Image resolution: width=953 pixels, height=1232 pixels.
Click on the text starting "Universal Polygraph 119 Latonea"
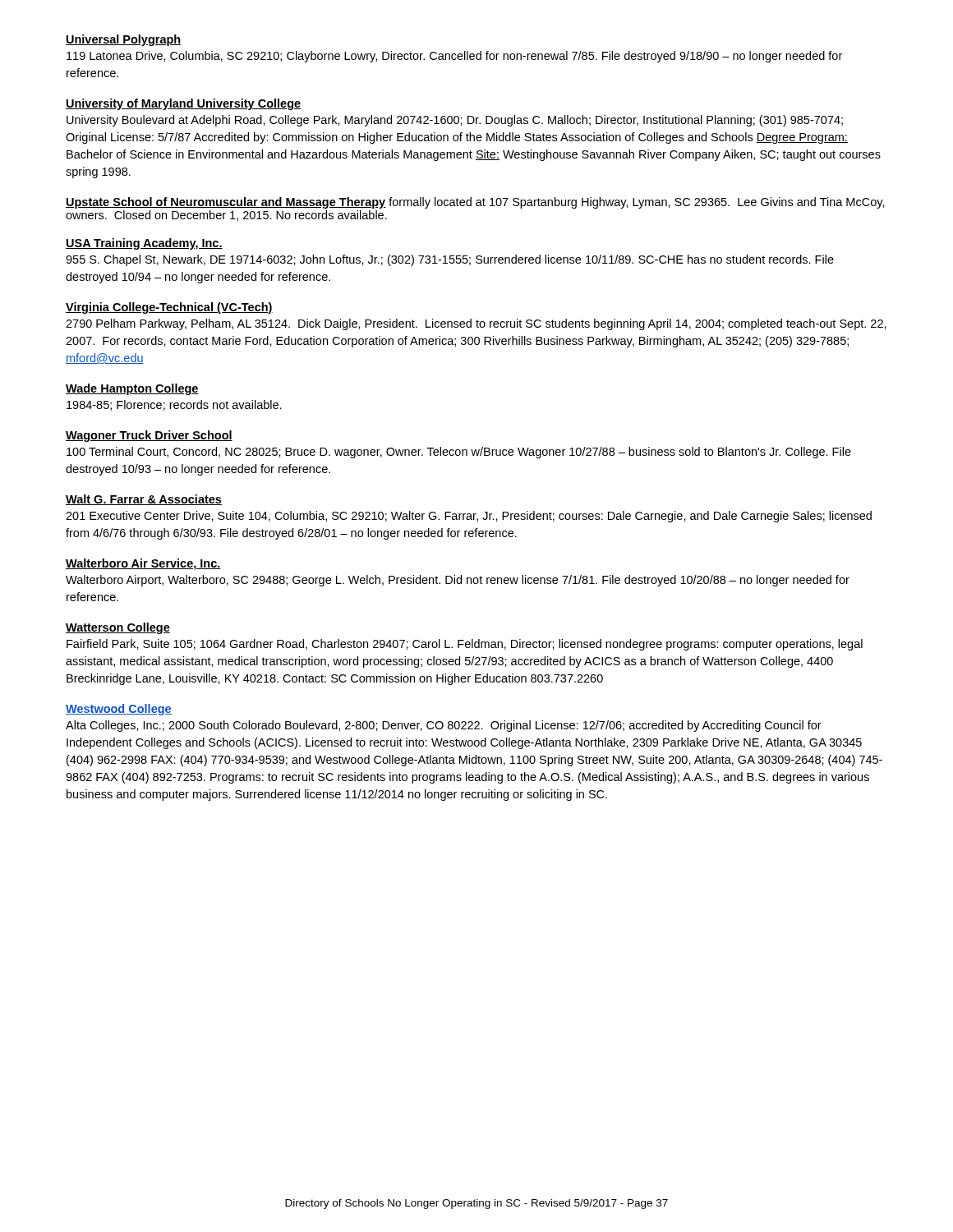coord(476,58)
